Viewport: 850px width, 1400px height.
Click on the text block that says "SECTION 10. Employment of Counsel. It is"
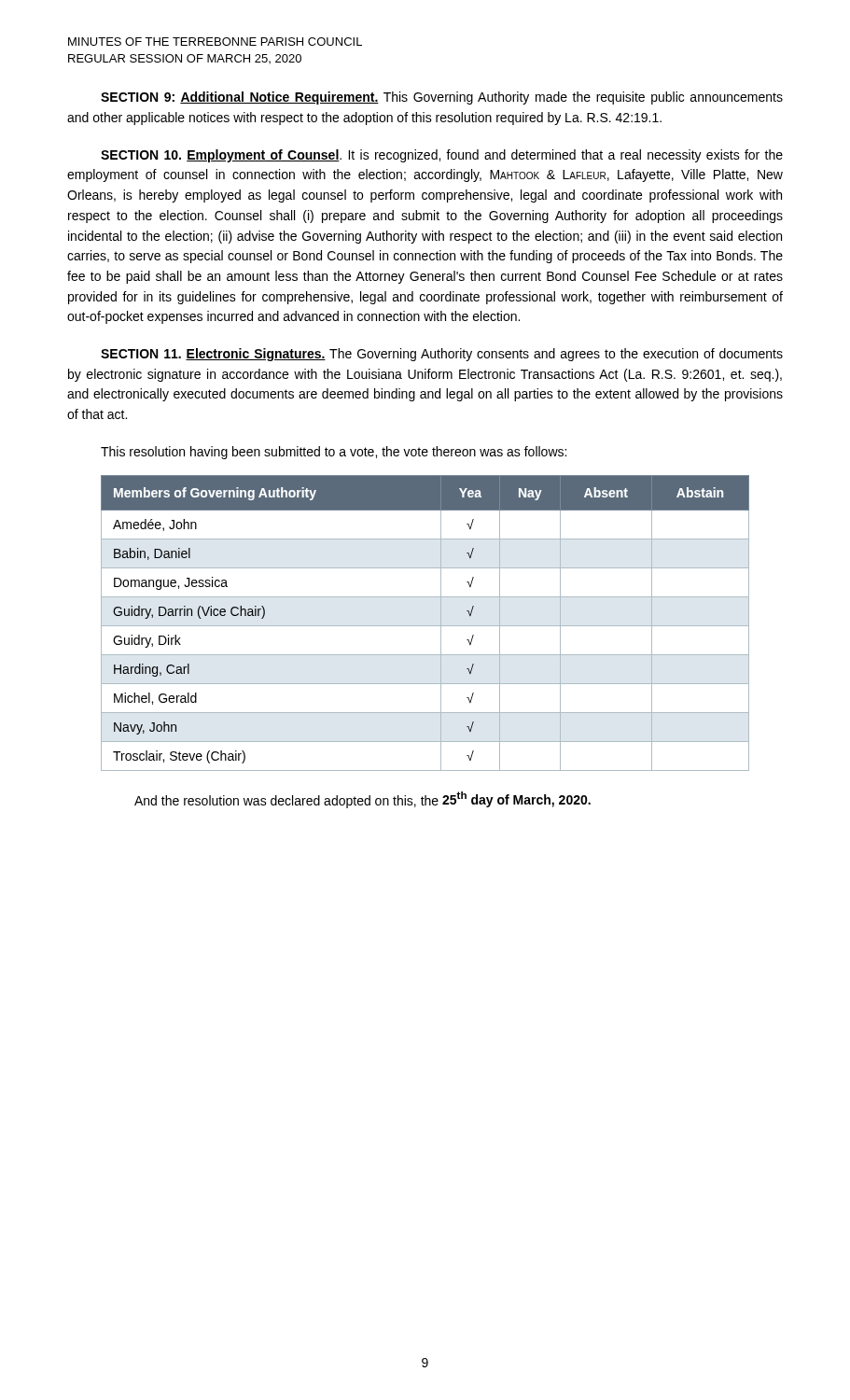point(425,236)
